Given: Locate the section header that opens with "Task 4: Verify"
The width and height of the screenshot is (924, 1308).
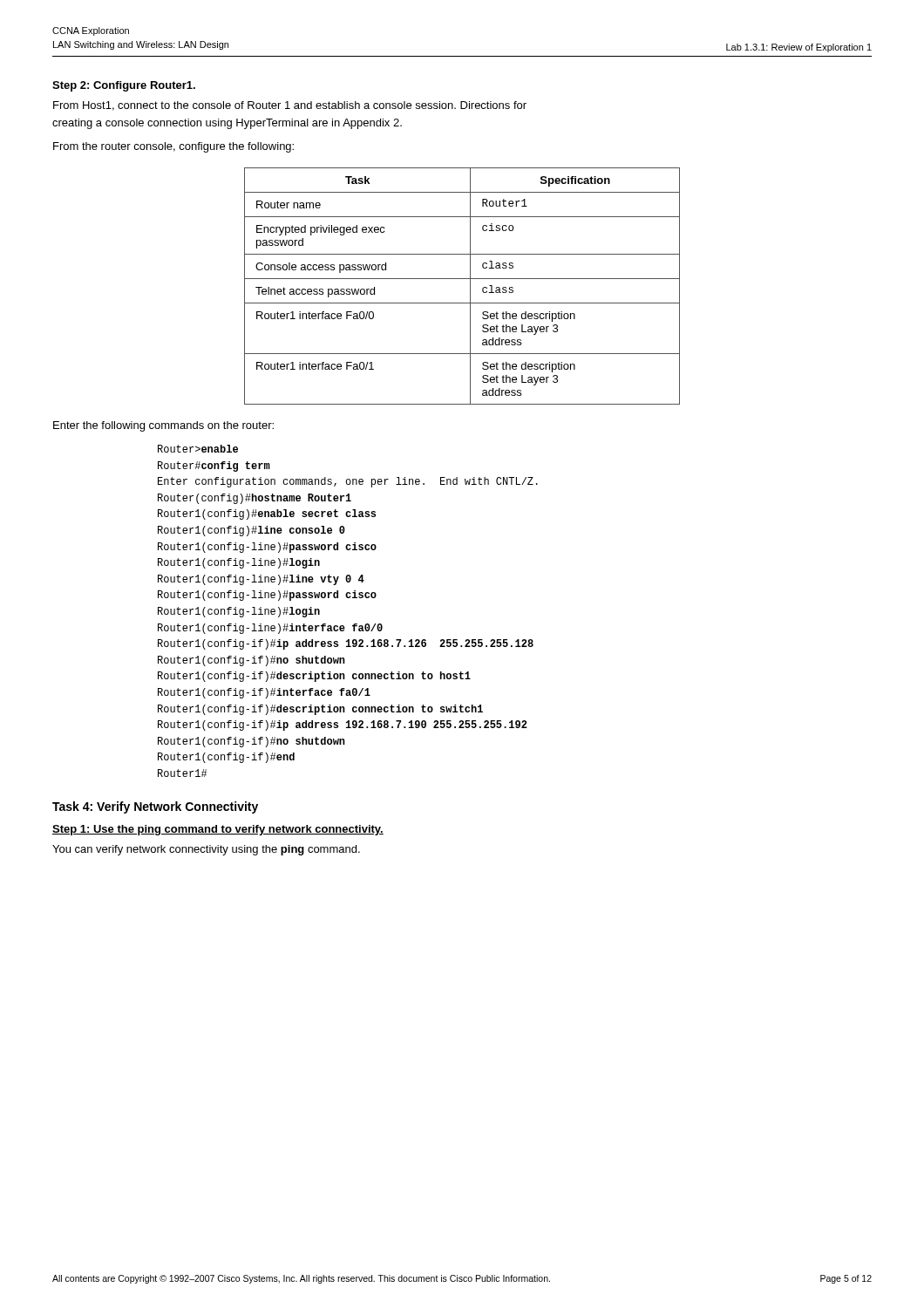Looking at the screenshot, I should point(155,807).
